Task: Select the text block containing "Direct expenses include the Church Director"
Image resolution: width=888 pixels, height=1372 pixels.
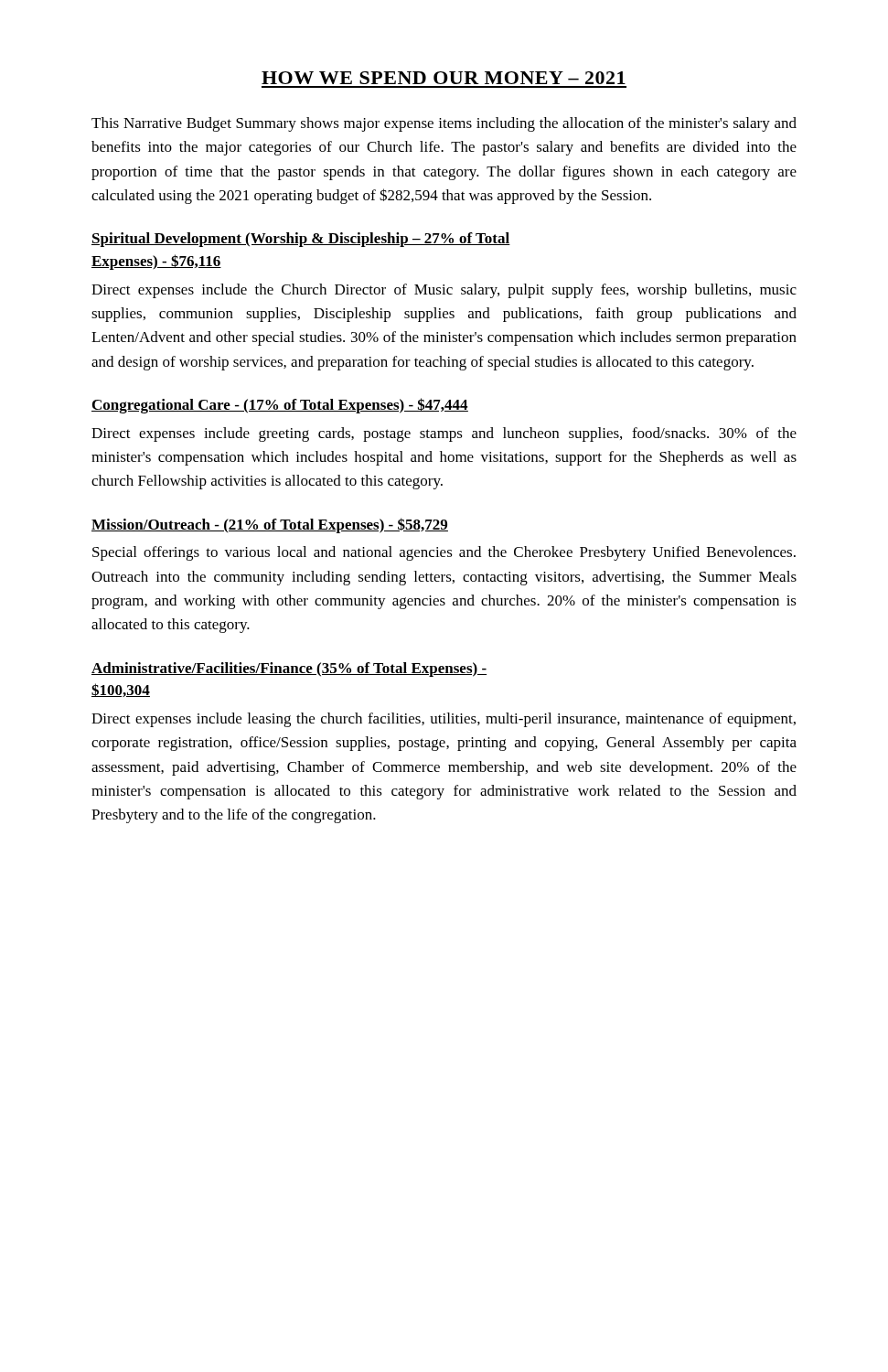Action: pos(444,325)
